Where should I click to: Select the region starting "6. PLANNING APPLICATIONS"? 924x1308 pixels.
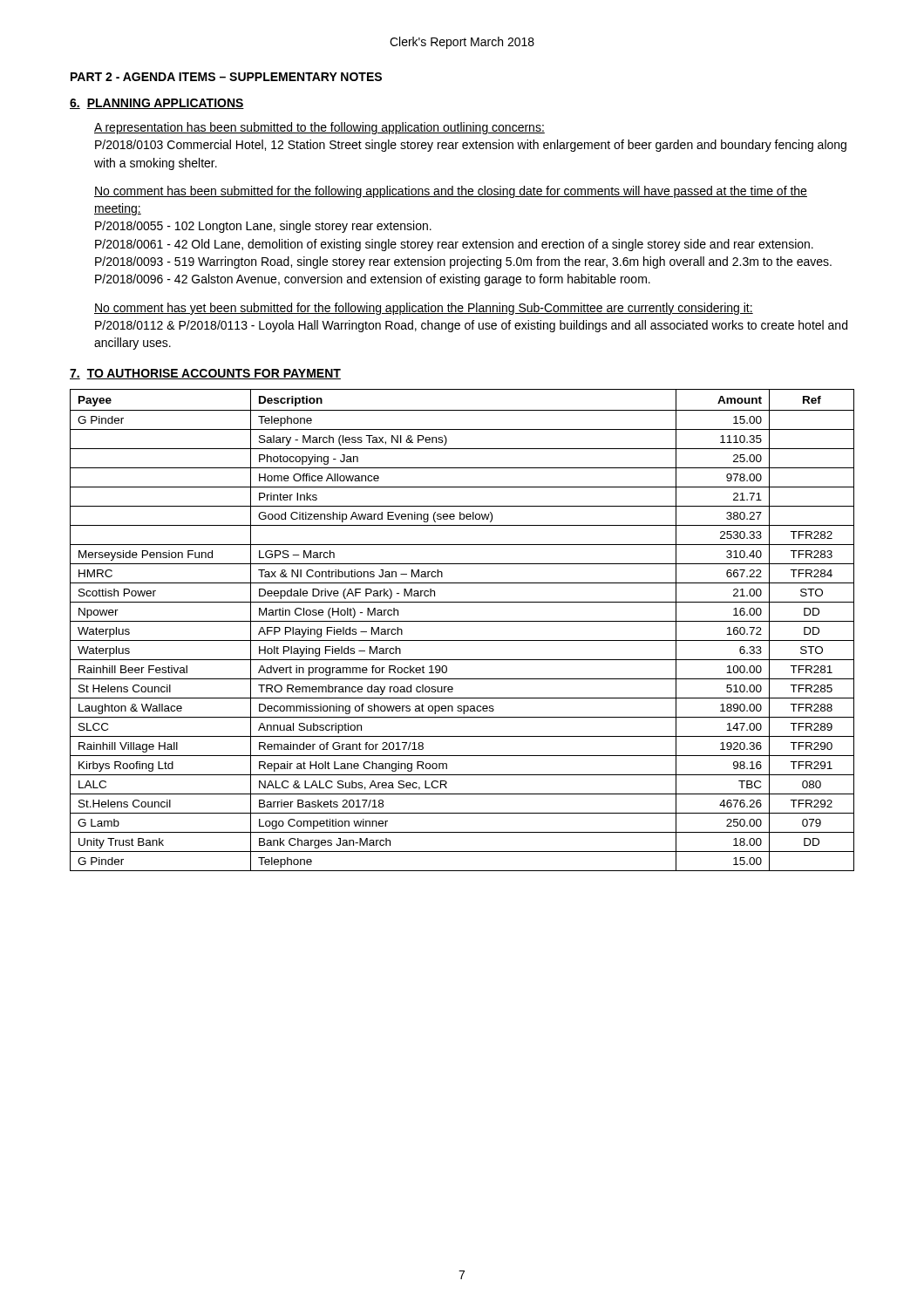(157, 103)
